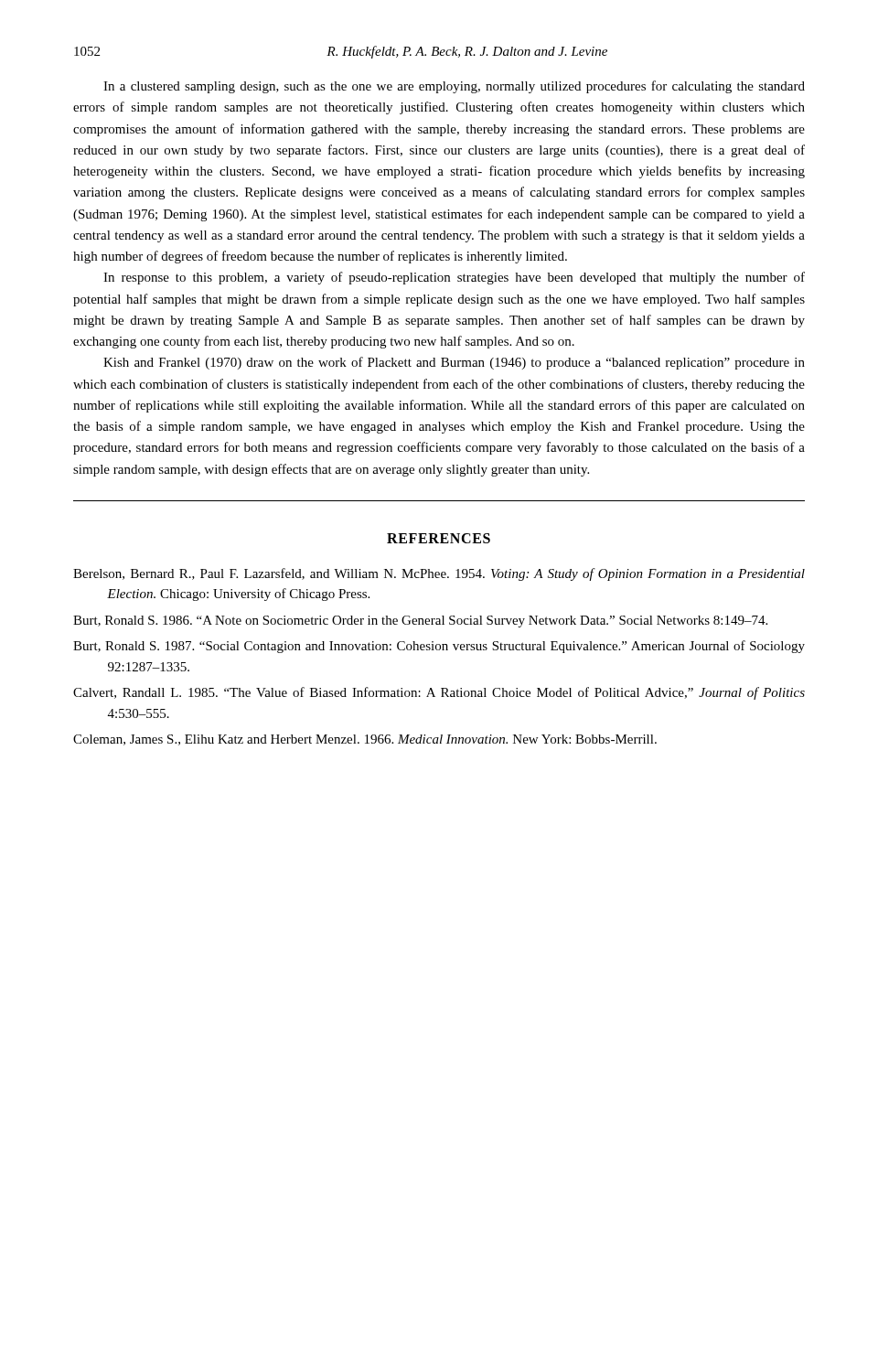Point to the block beginning "Calvert, Randall L. 1985. “The Value of"
The image size is (878, 1372).
coord(439,703)
